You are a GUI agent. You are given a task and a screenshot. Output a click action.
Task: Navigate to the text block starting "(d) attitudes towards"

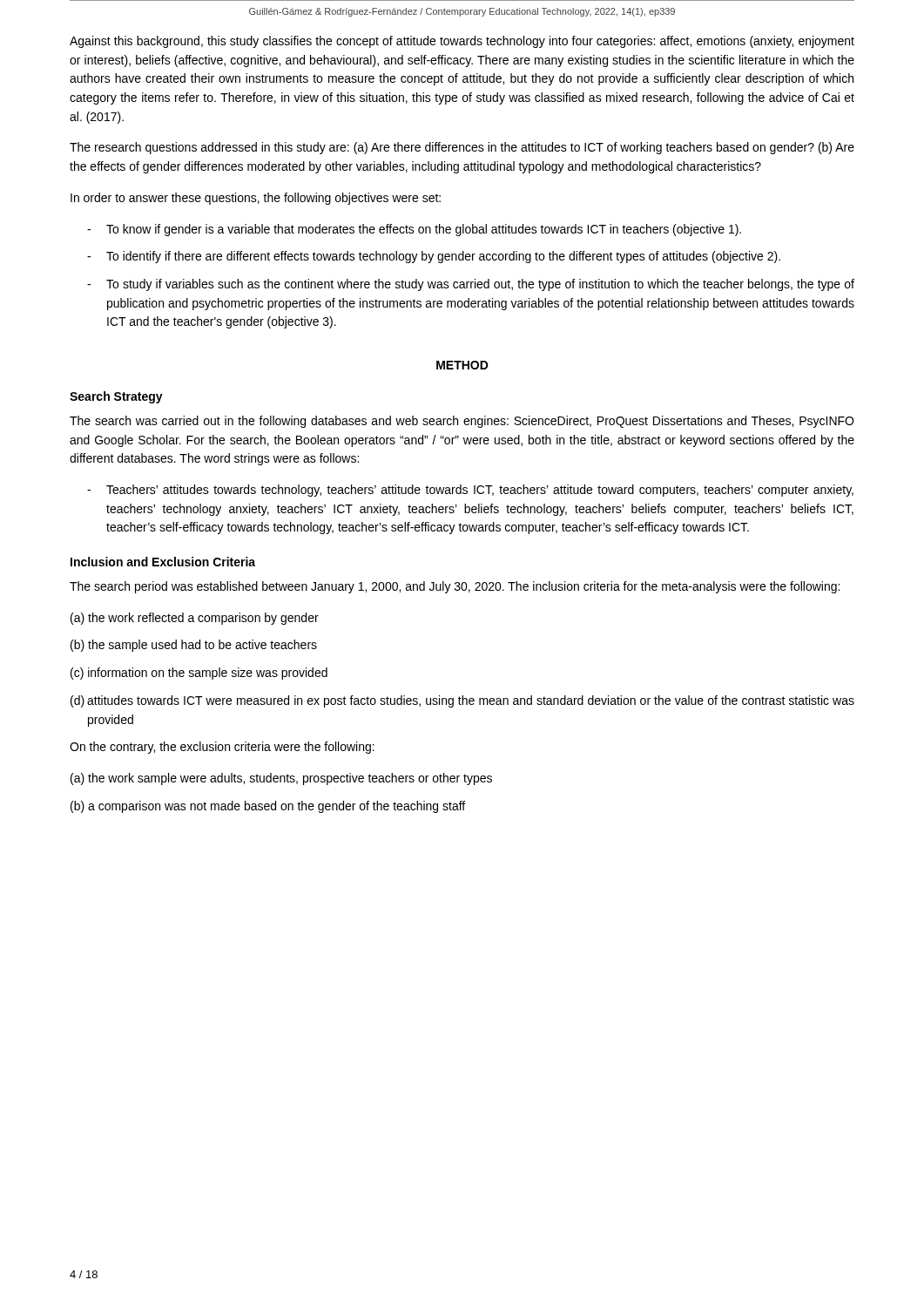(x=462, y=711)
